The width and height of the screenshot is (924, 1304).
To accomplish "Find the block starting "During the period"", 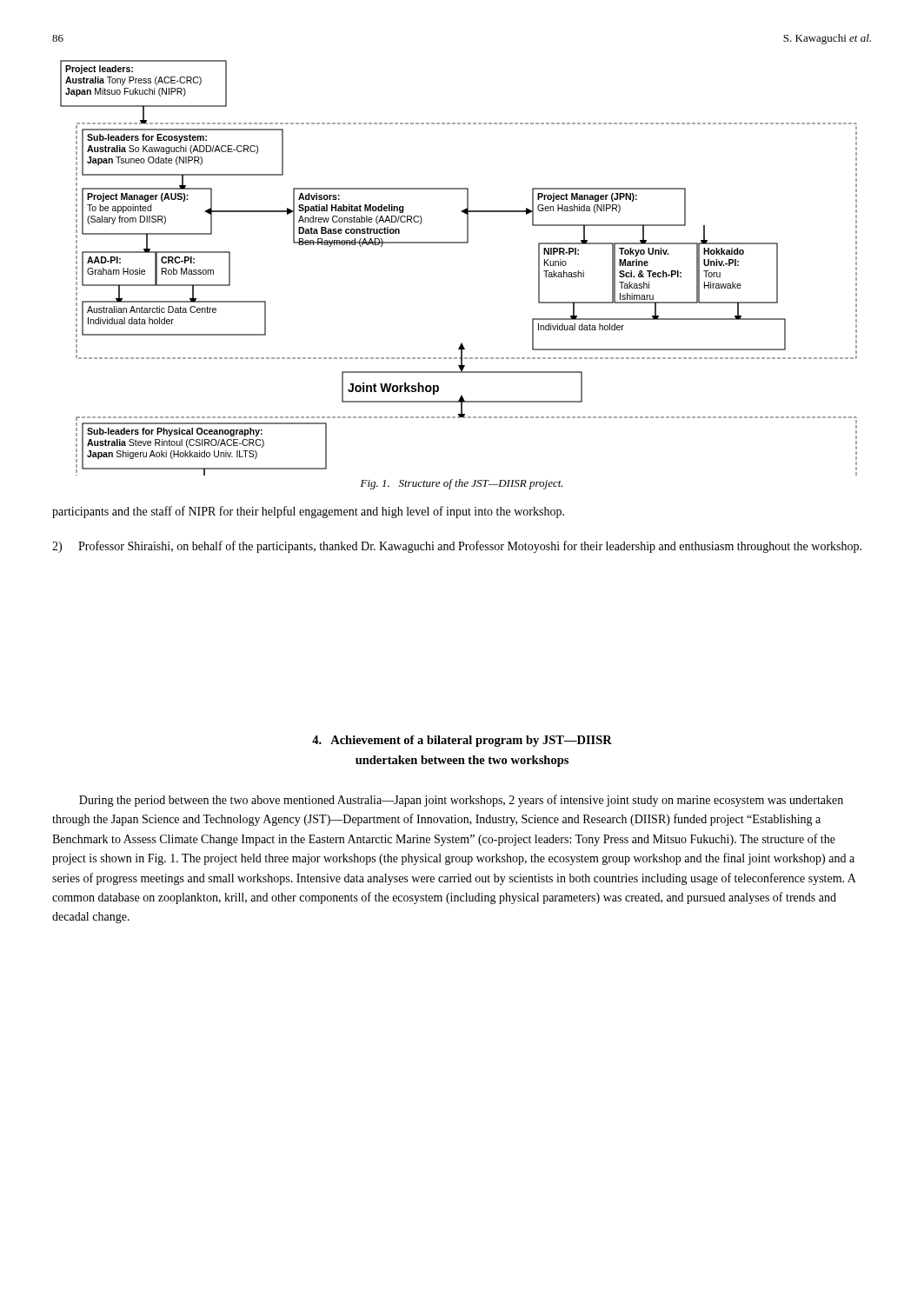I will point(454,859).
